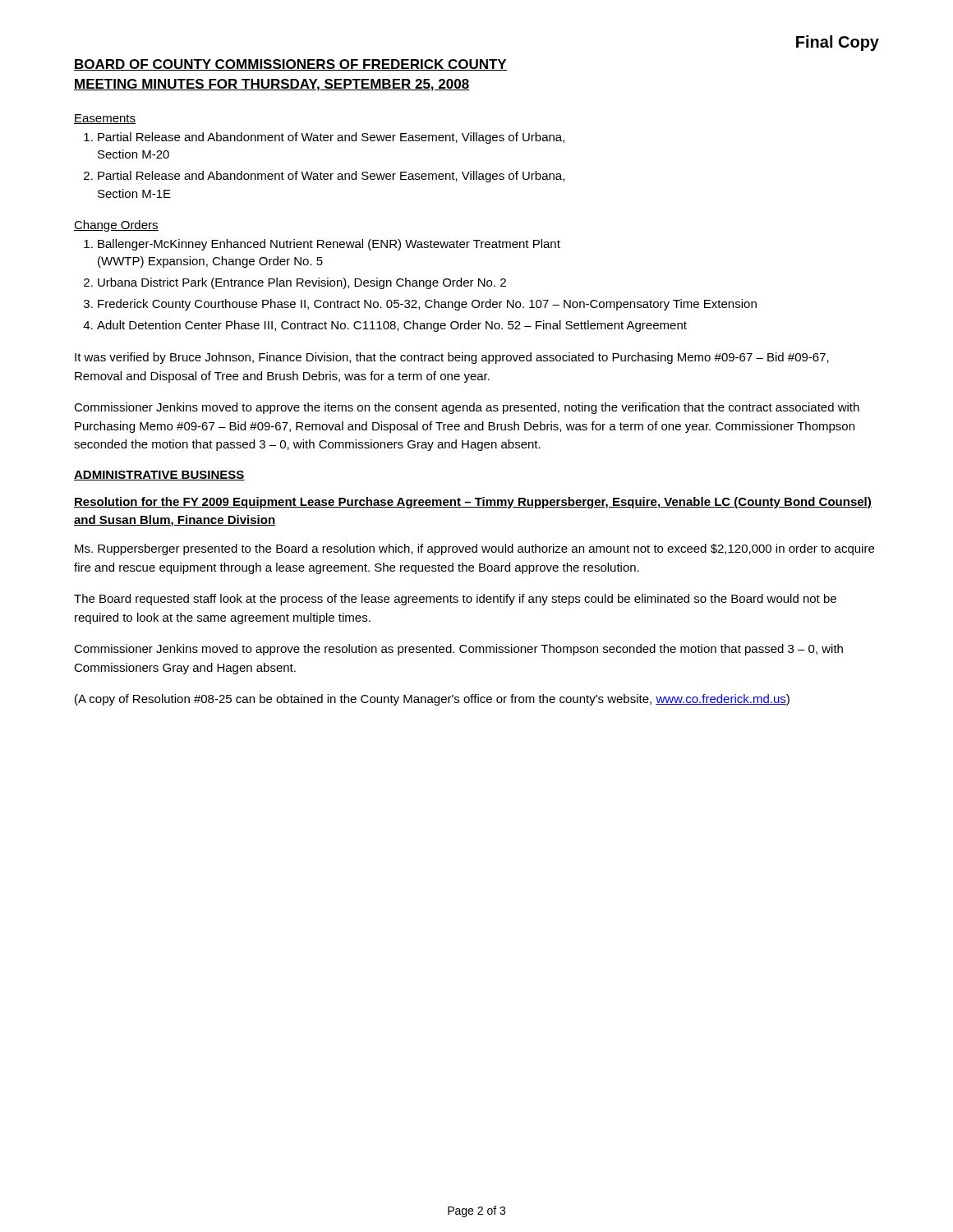Find the title that reads "Final Copy"

[x=837, y=42]
